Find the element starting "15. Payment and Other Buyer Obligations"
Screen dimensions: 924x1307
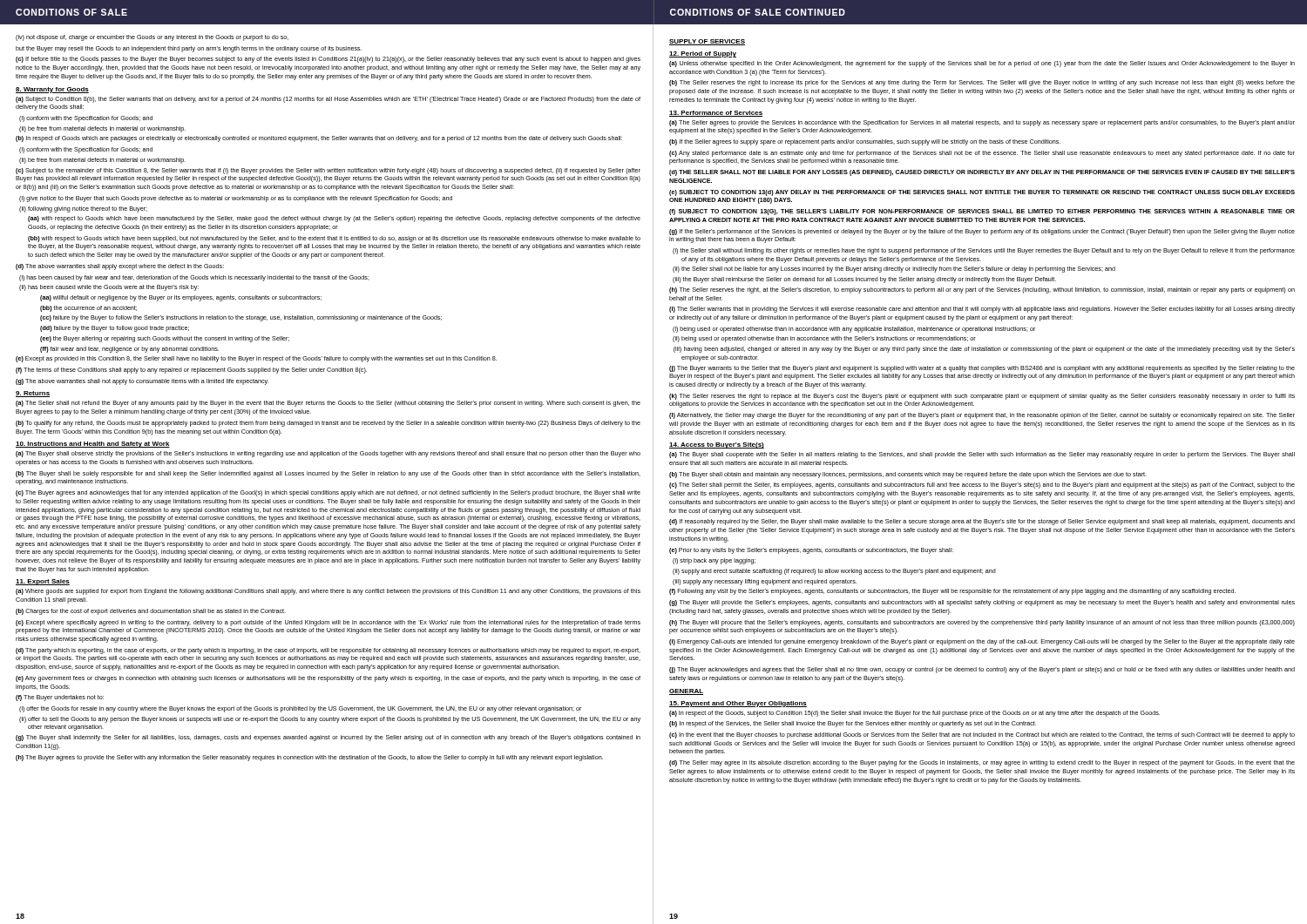[x=738, y=703]
